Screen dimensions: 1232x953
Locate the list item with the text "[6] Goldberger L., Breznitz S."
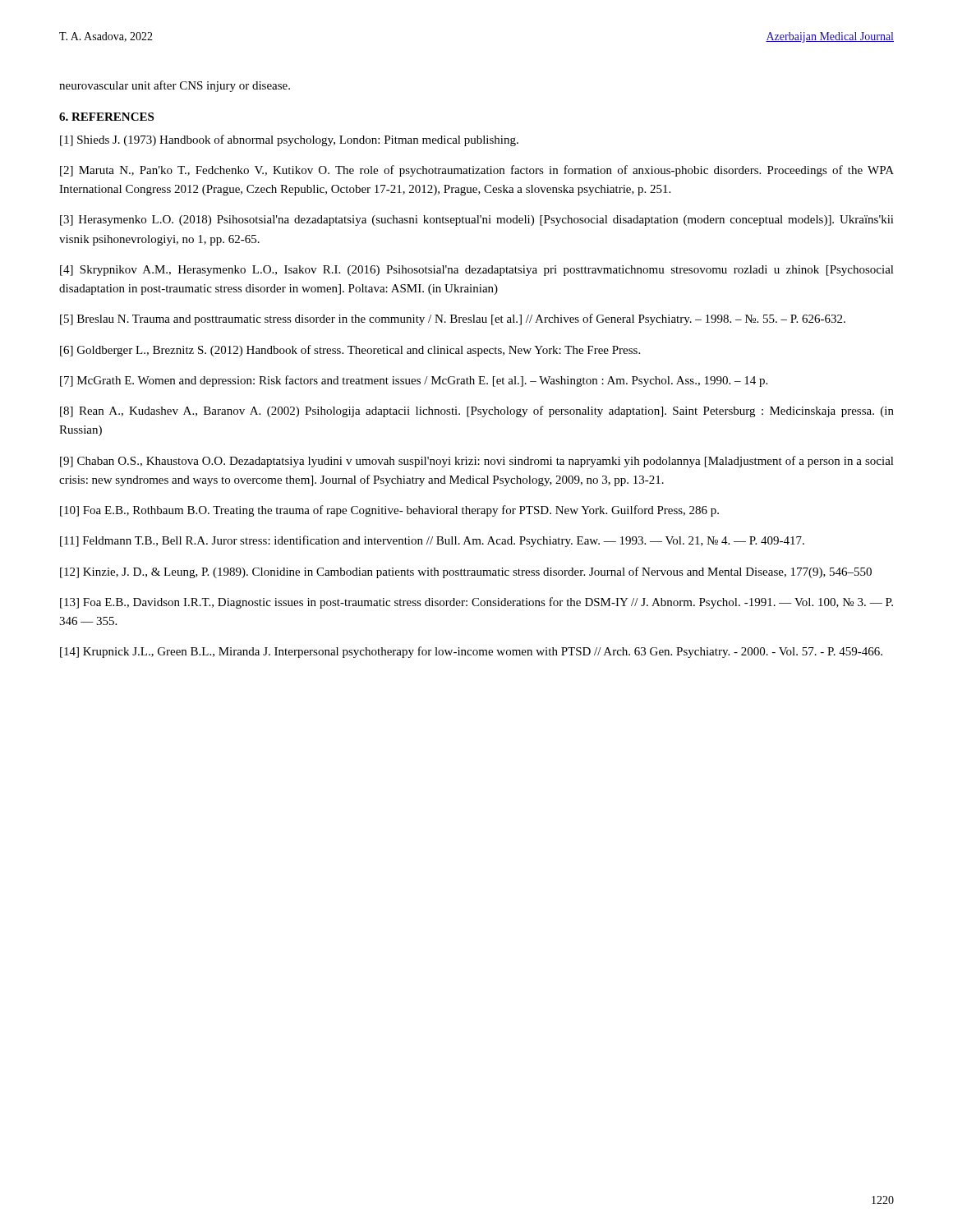click(350, 349)
